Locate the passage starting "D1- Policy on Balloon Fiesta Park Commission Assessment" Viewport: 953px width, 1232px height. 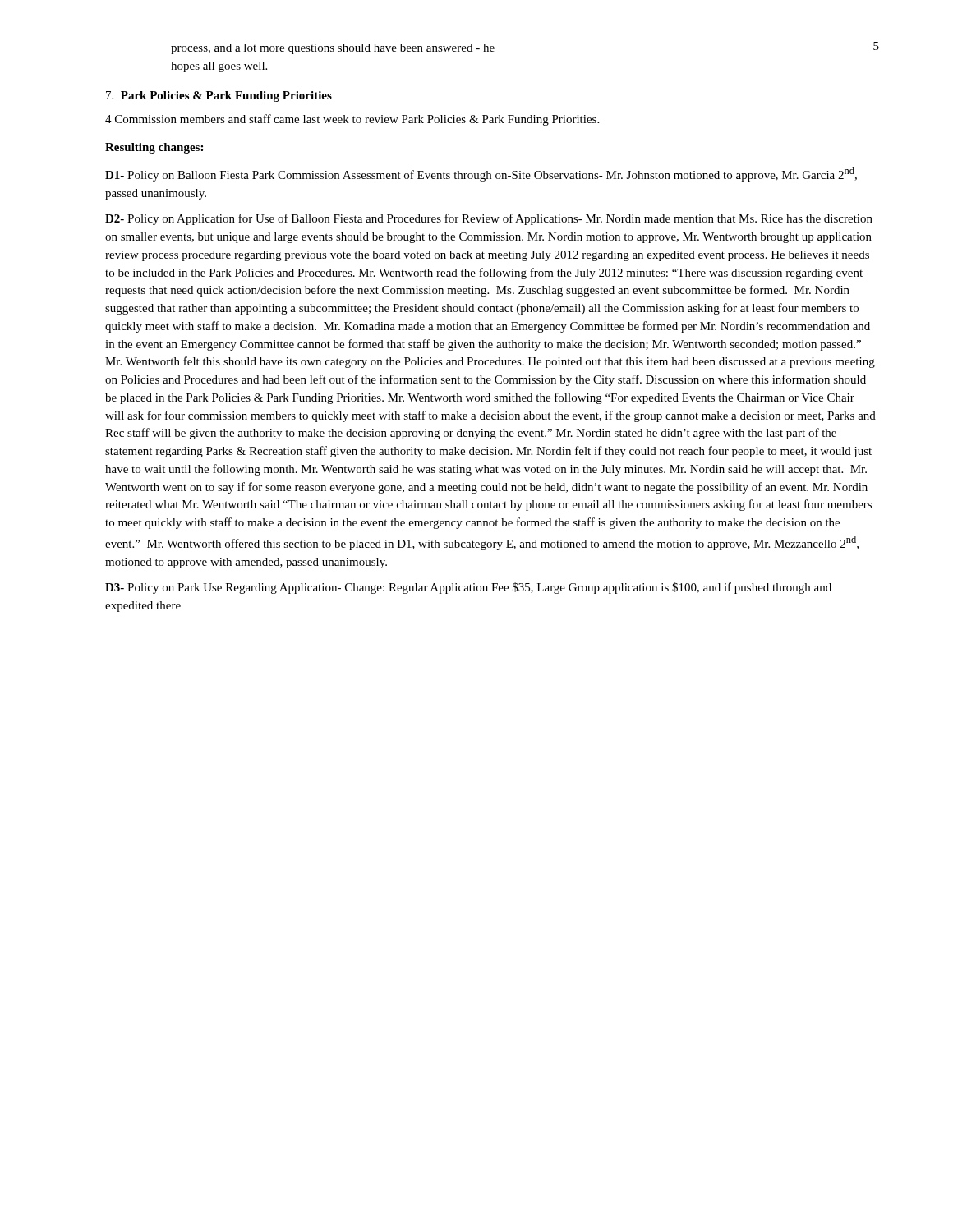(481, 182)
